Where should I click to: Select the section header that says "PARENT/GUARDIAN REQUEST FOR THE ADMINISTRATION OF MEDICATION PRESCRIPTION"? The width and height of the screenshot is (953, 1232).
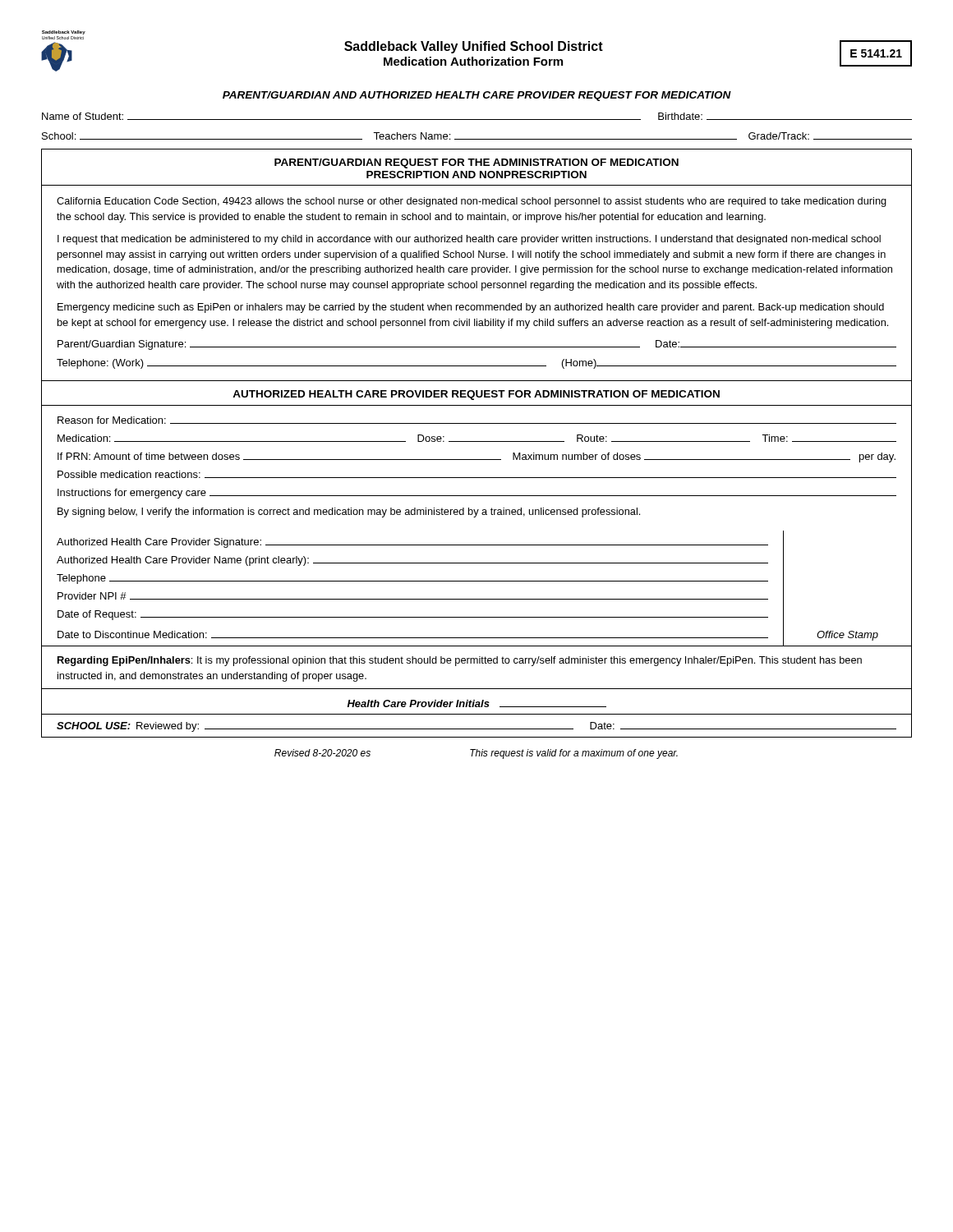pyautogui.click(x=476, y=168)
